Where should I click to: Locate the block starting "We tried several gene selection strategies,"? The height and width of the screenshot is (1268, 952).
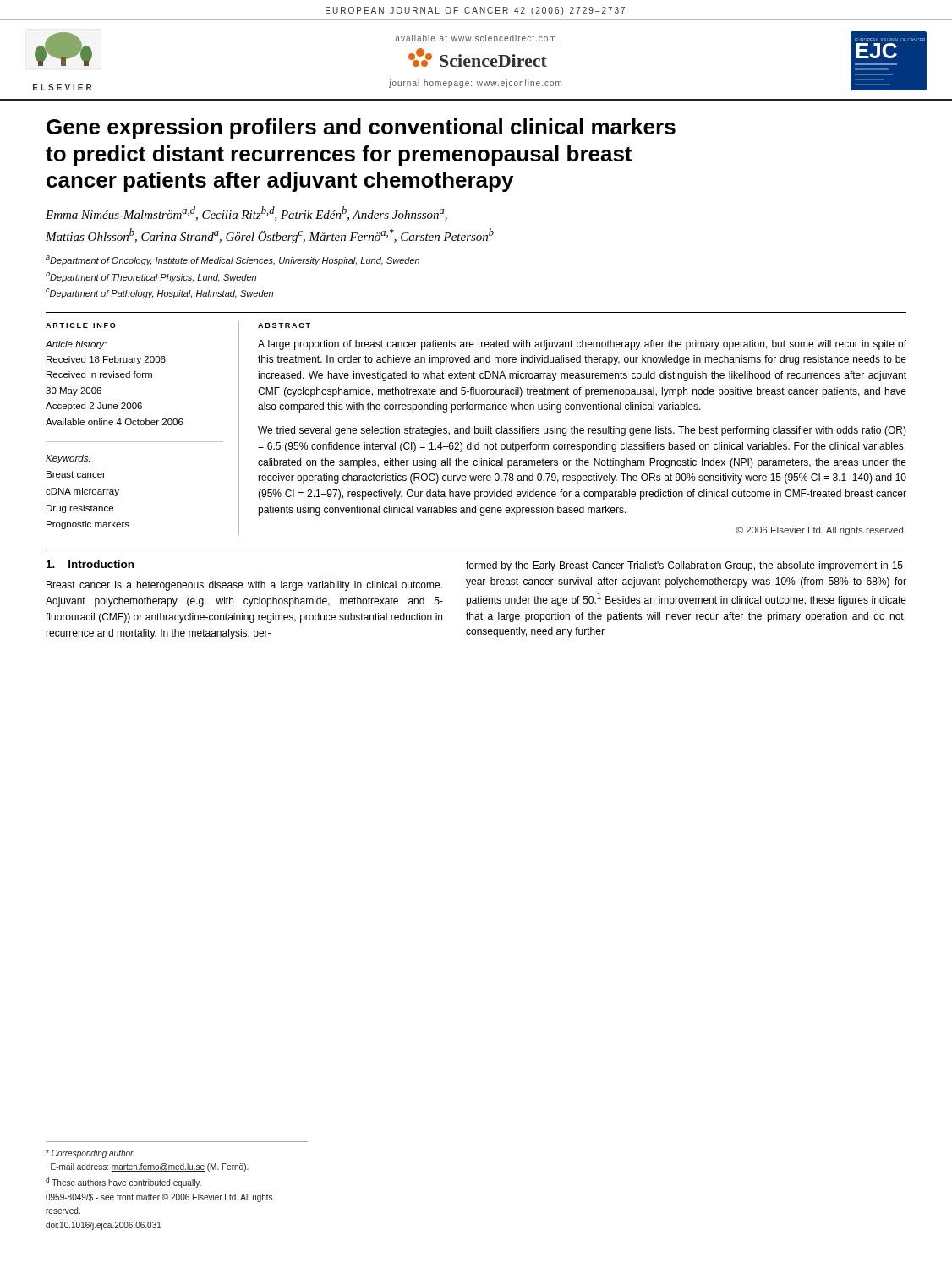tap(582, 470)
